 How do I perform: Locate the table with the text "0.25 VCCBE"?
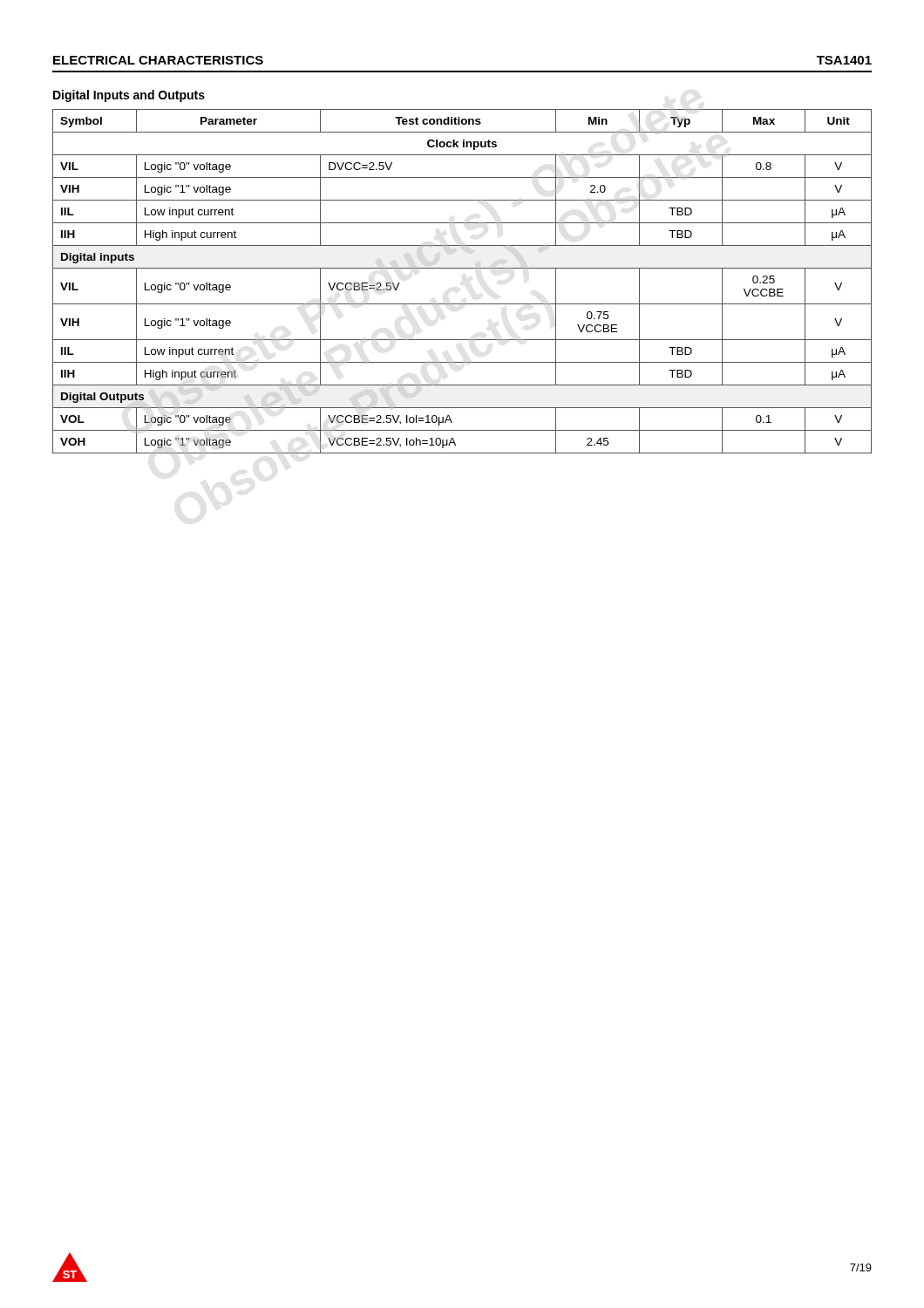pyautogui.click(x=462, y=281)
